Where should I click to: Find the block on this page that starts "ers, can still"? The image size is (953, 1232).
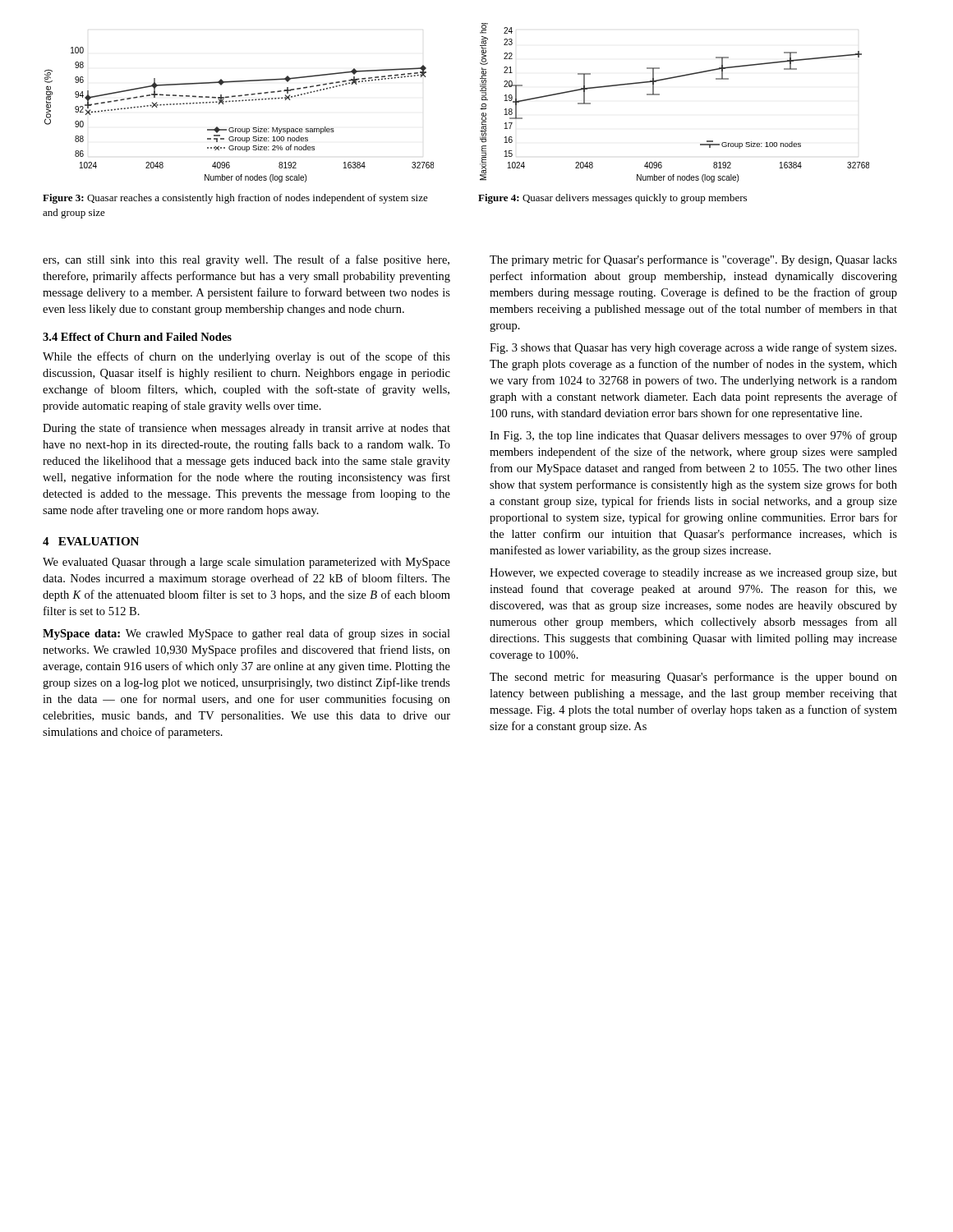tap(246, 284)
